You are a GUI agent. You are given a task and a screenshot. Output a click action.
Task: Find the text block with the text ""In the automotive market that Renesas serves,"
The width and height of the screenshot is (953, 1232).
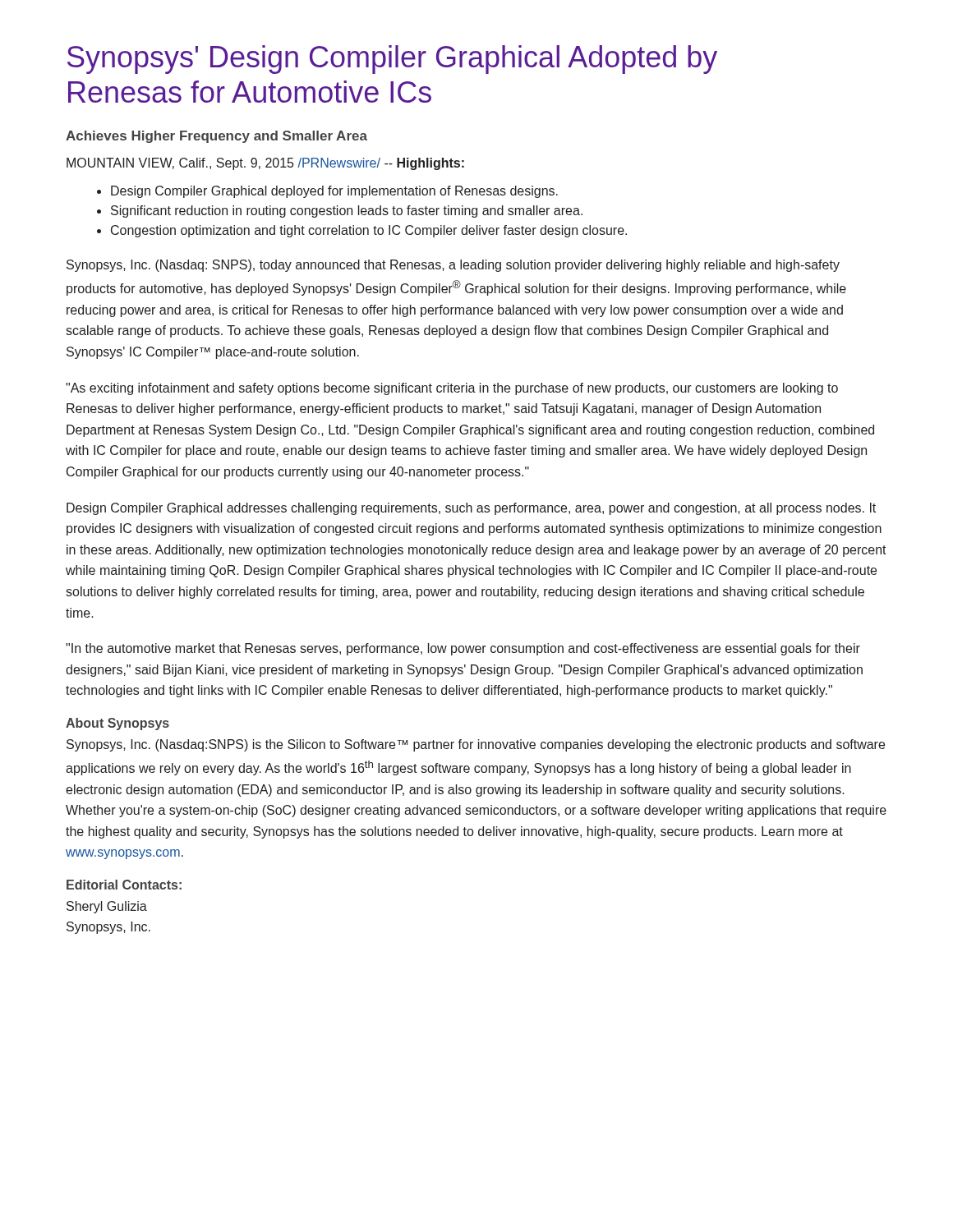pos(465,670)
